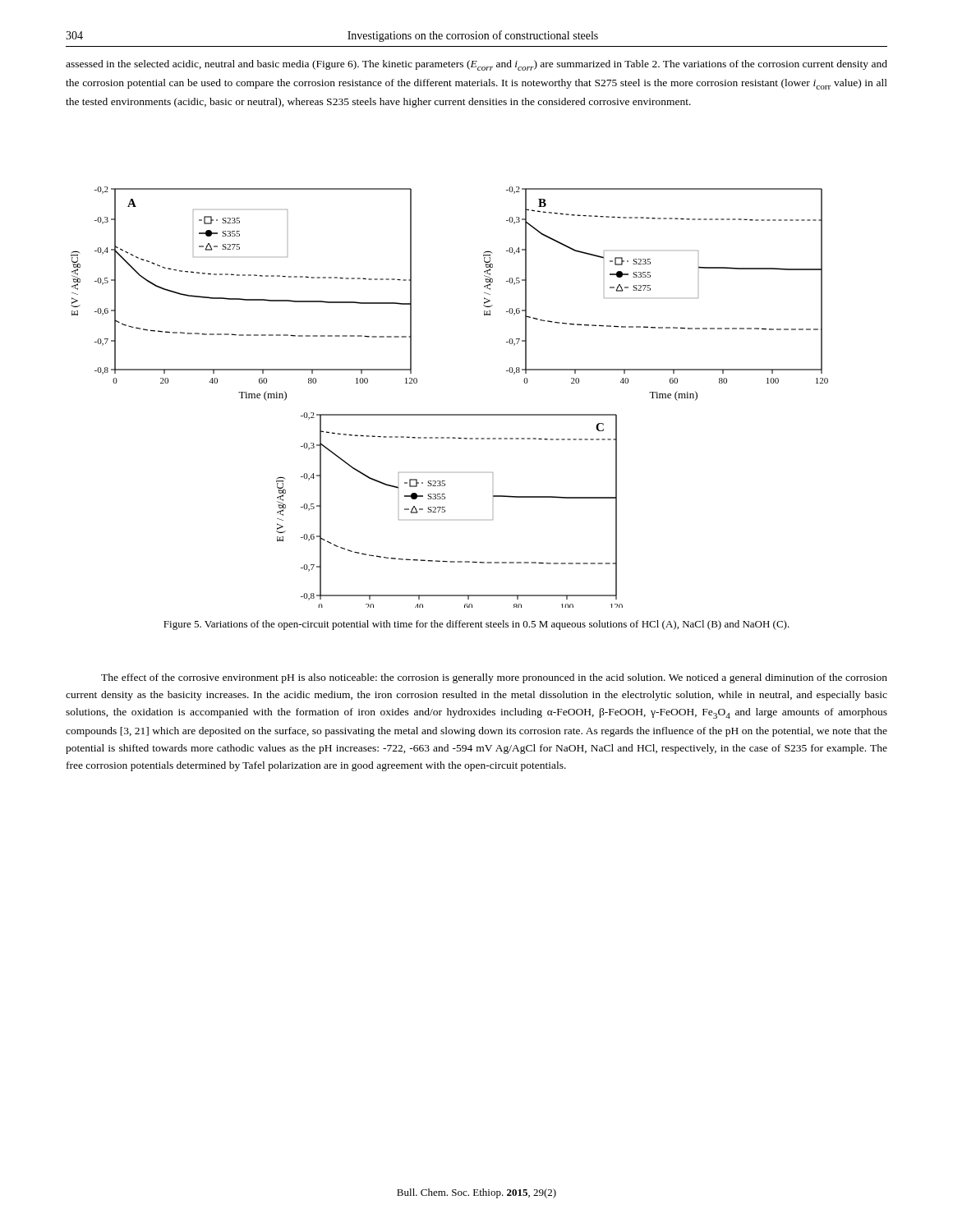Select the element starting "assessed in the selected"
The image size is (953, 1232).
[x=476, y=83]
